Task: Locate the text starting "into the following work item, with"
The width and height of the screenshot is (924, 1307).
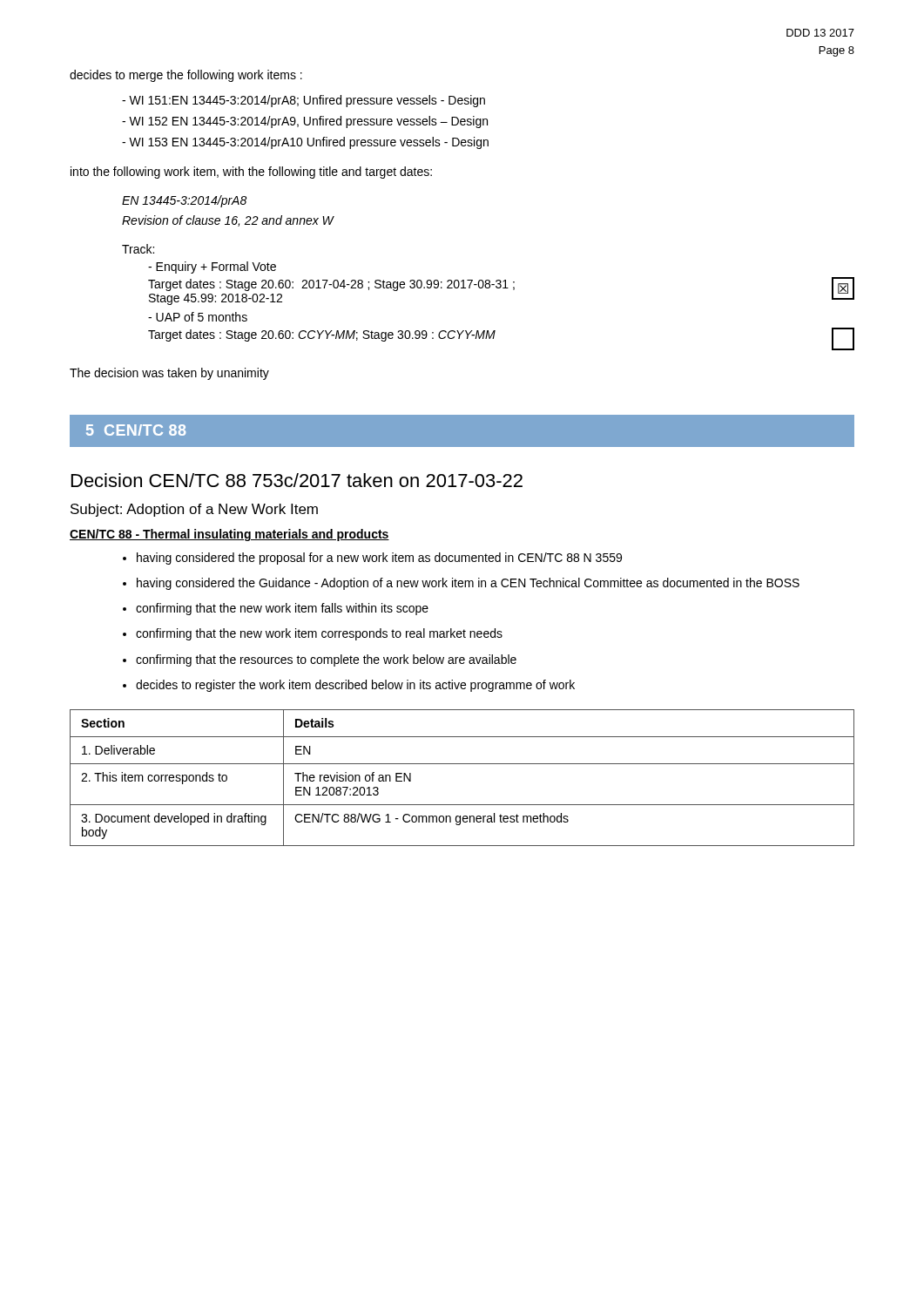Action: (x=251, y=172)
